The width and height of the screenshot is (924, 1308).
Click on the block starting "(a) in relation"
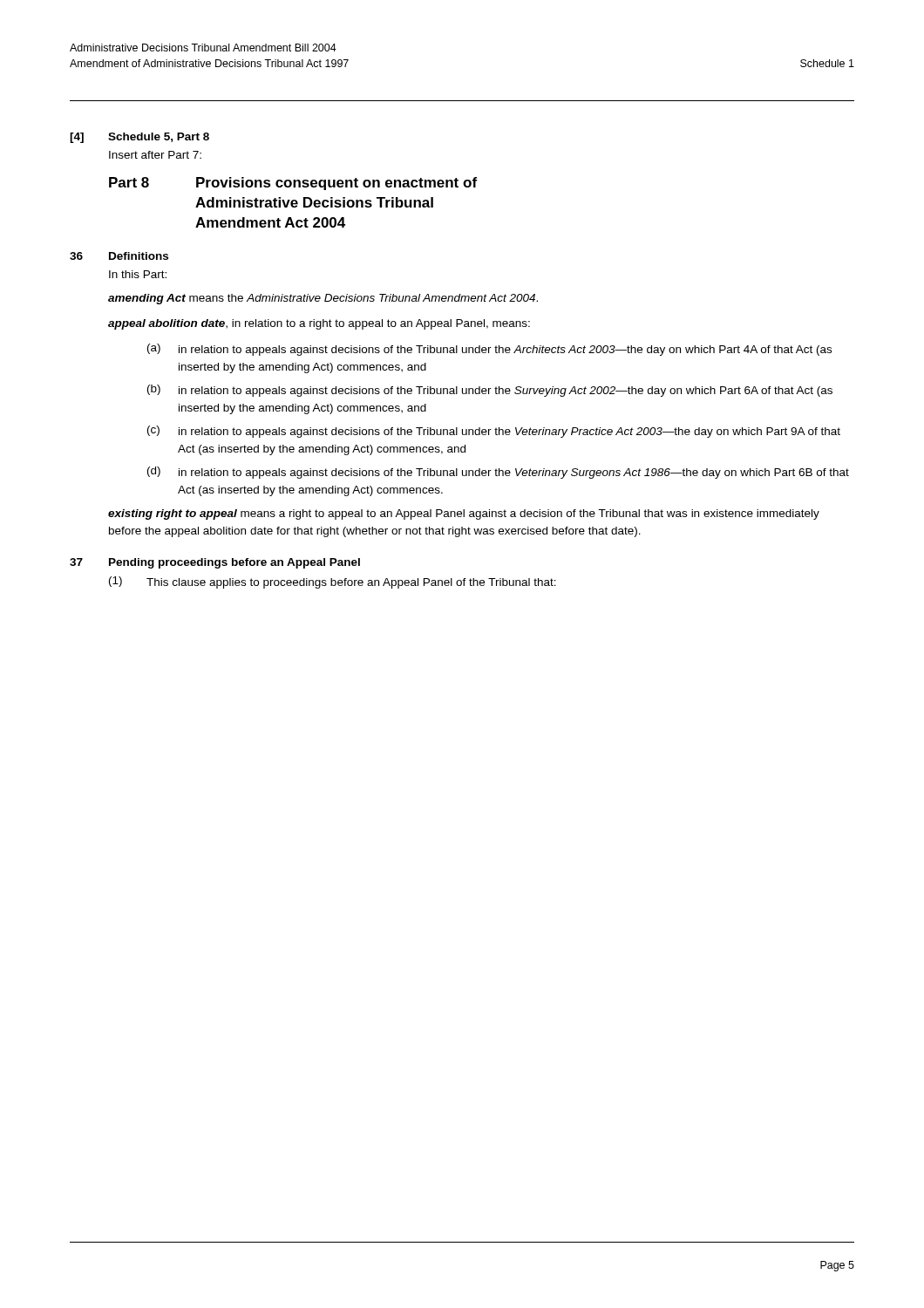click(x=500, y=358)
